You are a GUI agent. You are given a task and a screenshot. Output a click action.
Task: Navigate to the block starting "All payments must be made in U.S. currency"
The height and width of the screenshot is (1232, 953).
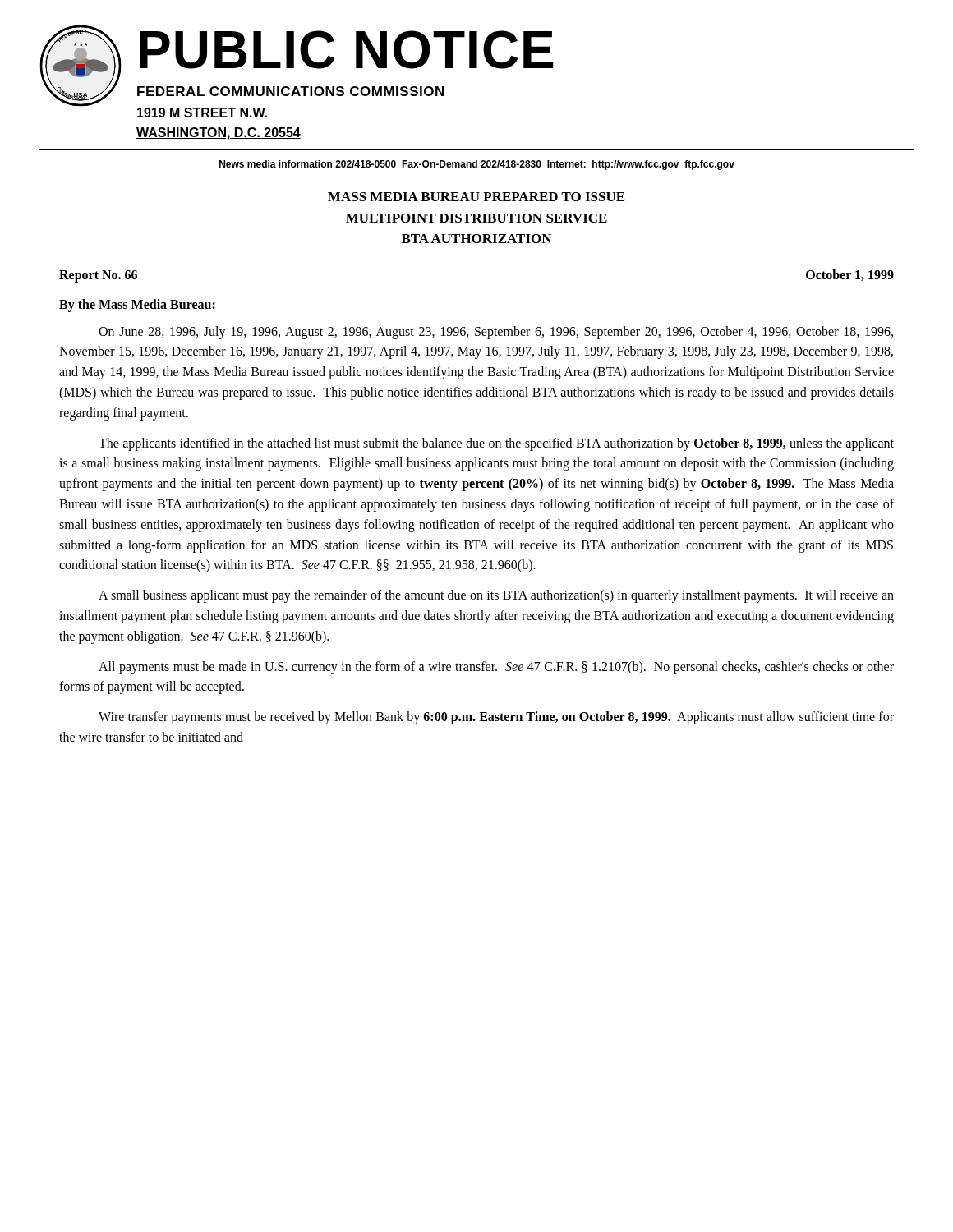point(476,676)
